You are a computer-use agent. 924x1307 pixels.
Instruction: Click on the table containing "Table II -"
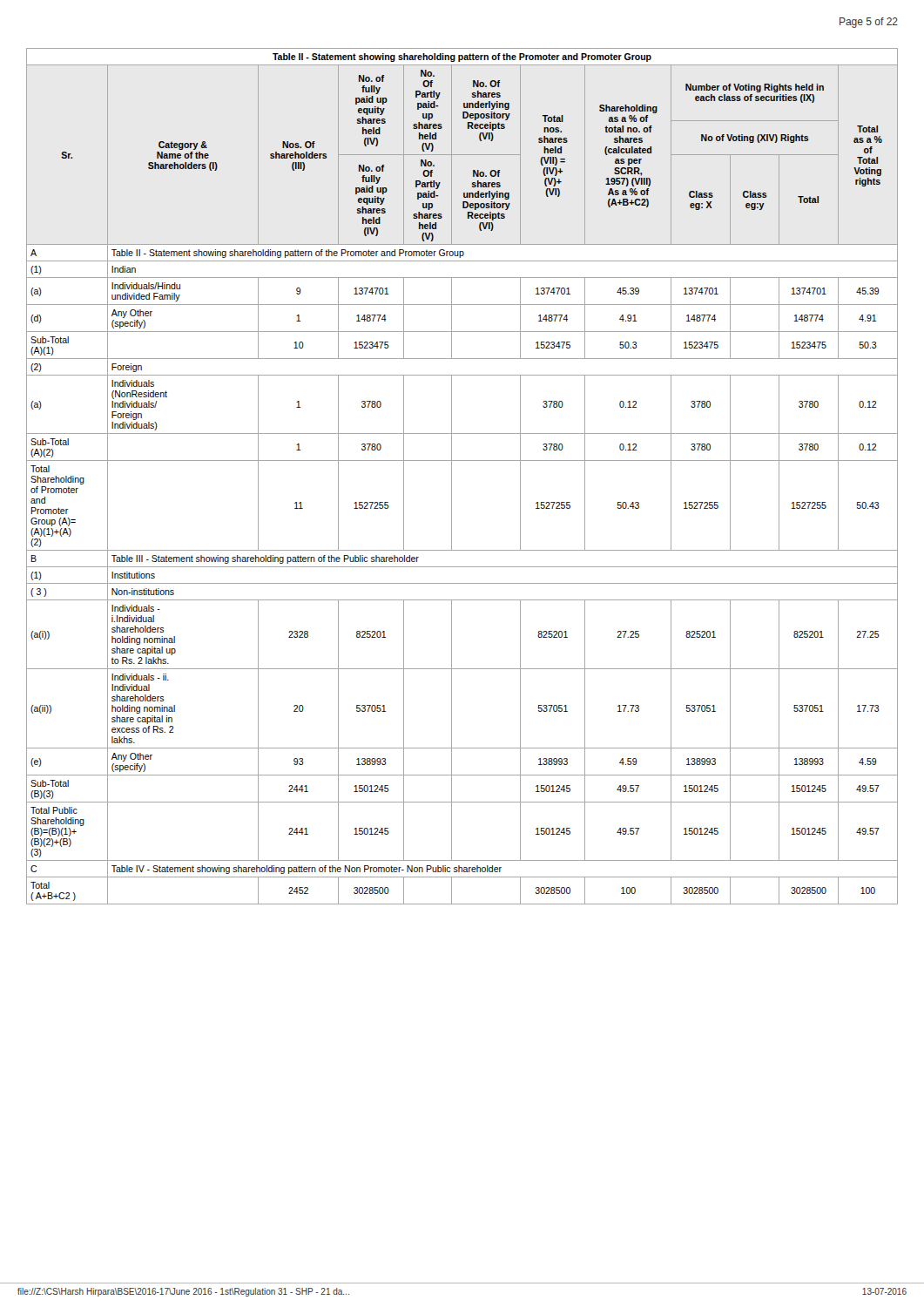462,476
